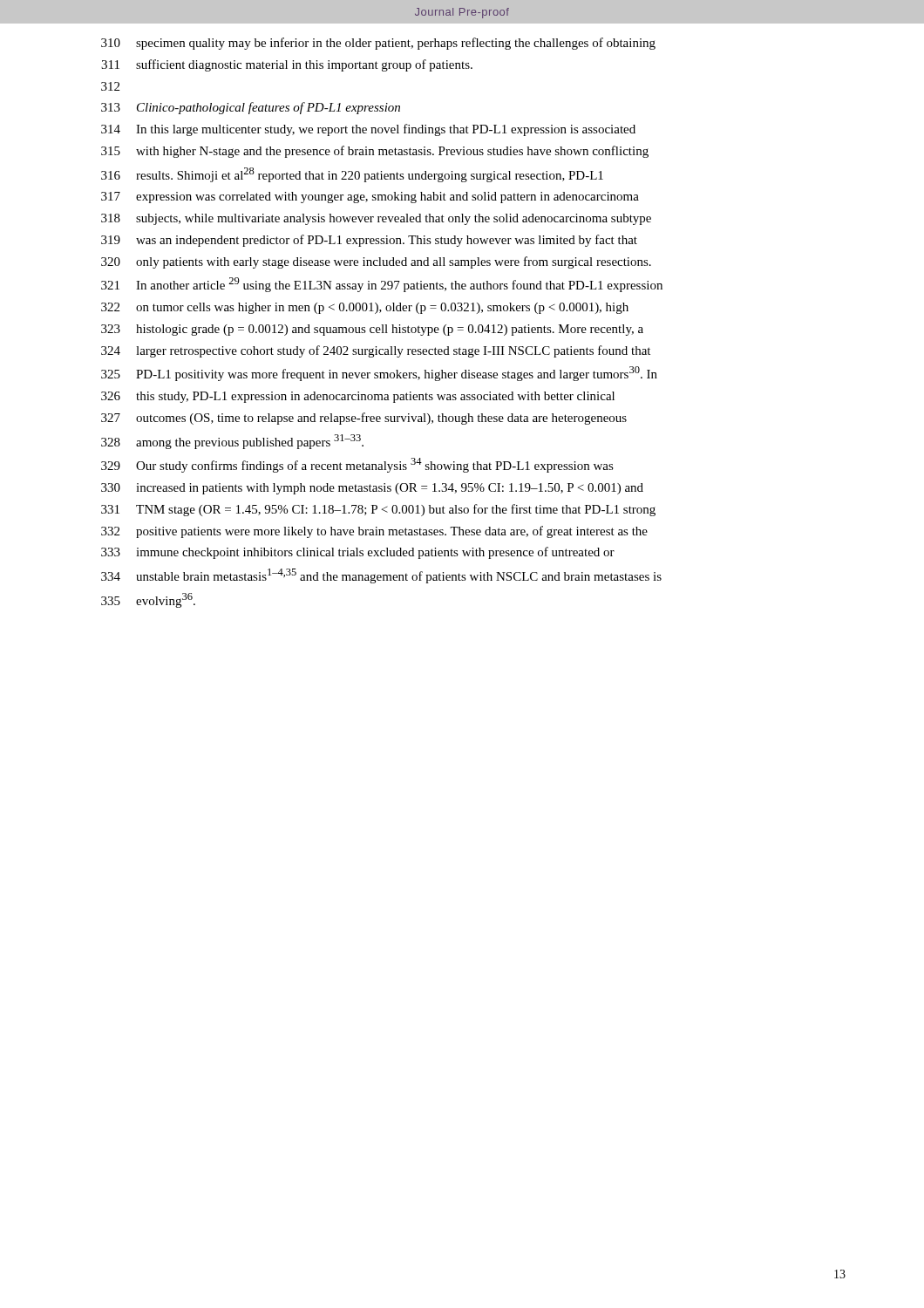
Task: Locate the text block starting "327 outcomes (OS,"
Action: [462, 418]
